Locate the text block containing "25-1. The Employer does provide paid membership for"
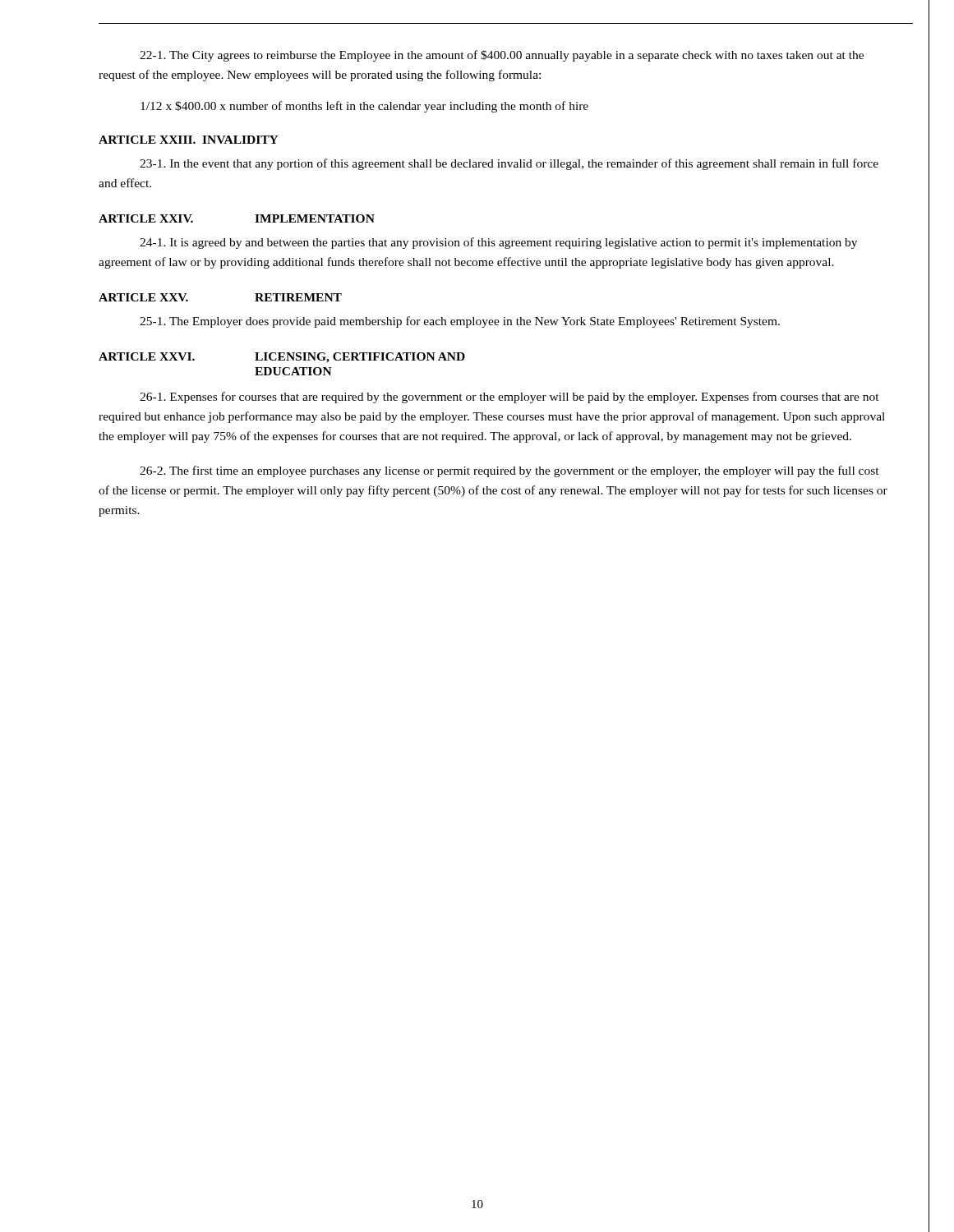The image size is (954, 1232). 460,321
